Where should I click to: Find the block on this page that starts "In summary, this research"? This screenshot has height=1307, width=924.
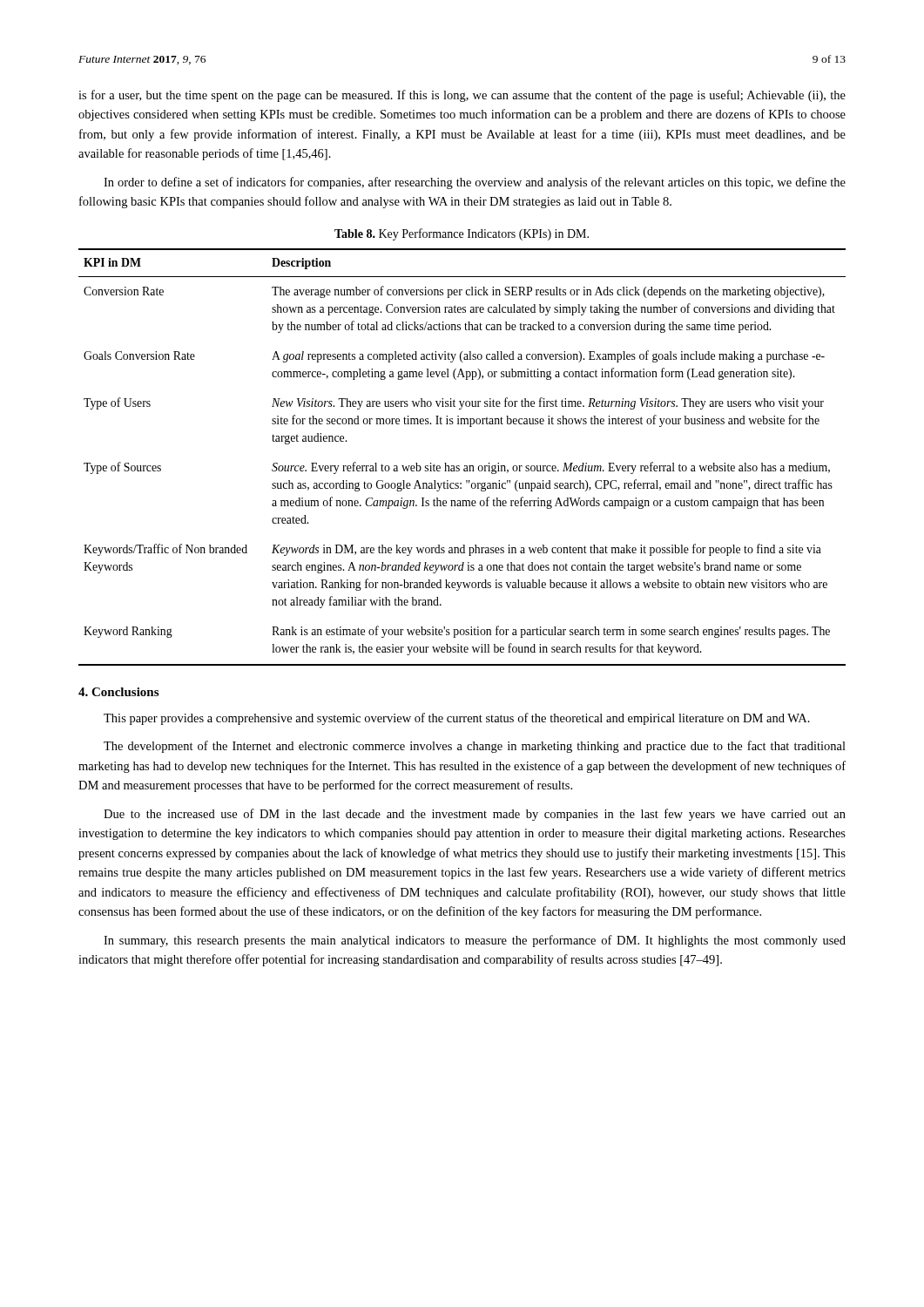(x=462, y=950)
